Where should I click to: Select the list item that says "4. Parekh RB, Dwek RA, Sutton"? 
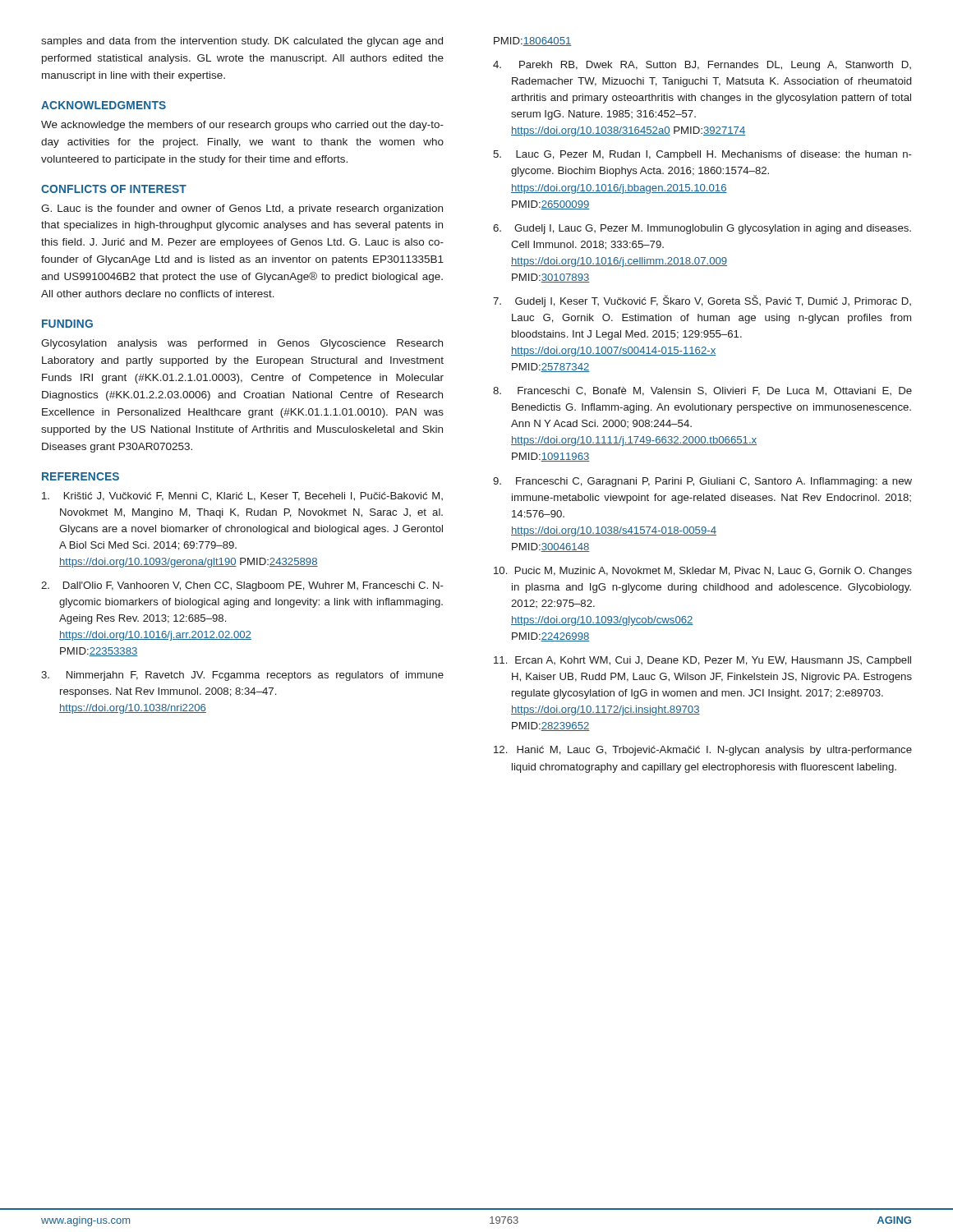click(702, 98)
